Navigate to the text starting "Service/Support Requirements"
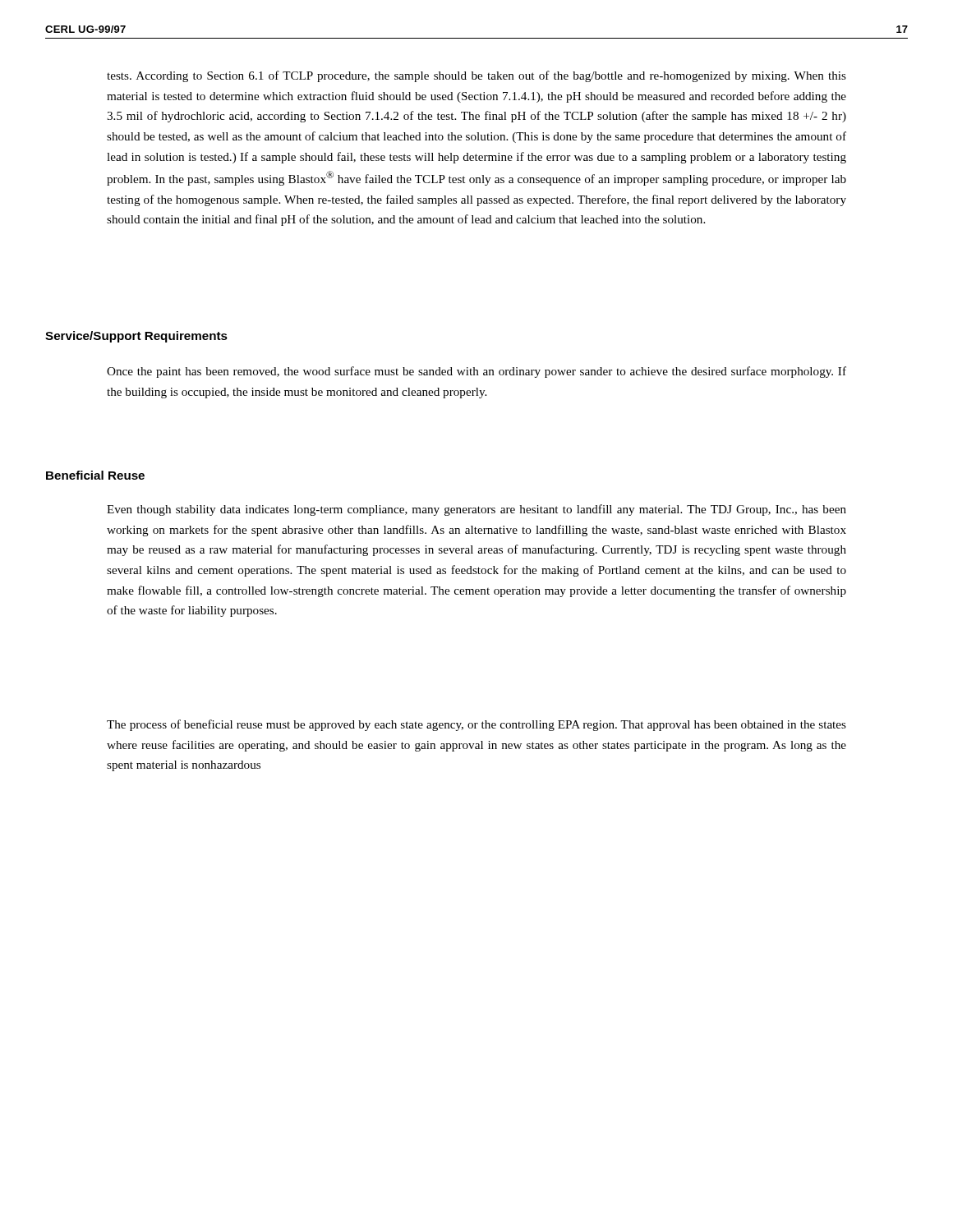 [x=136, y=336]
